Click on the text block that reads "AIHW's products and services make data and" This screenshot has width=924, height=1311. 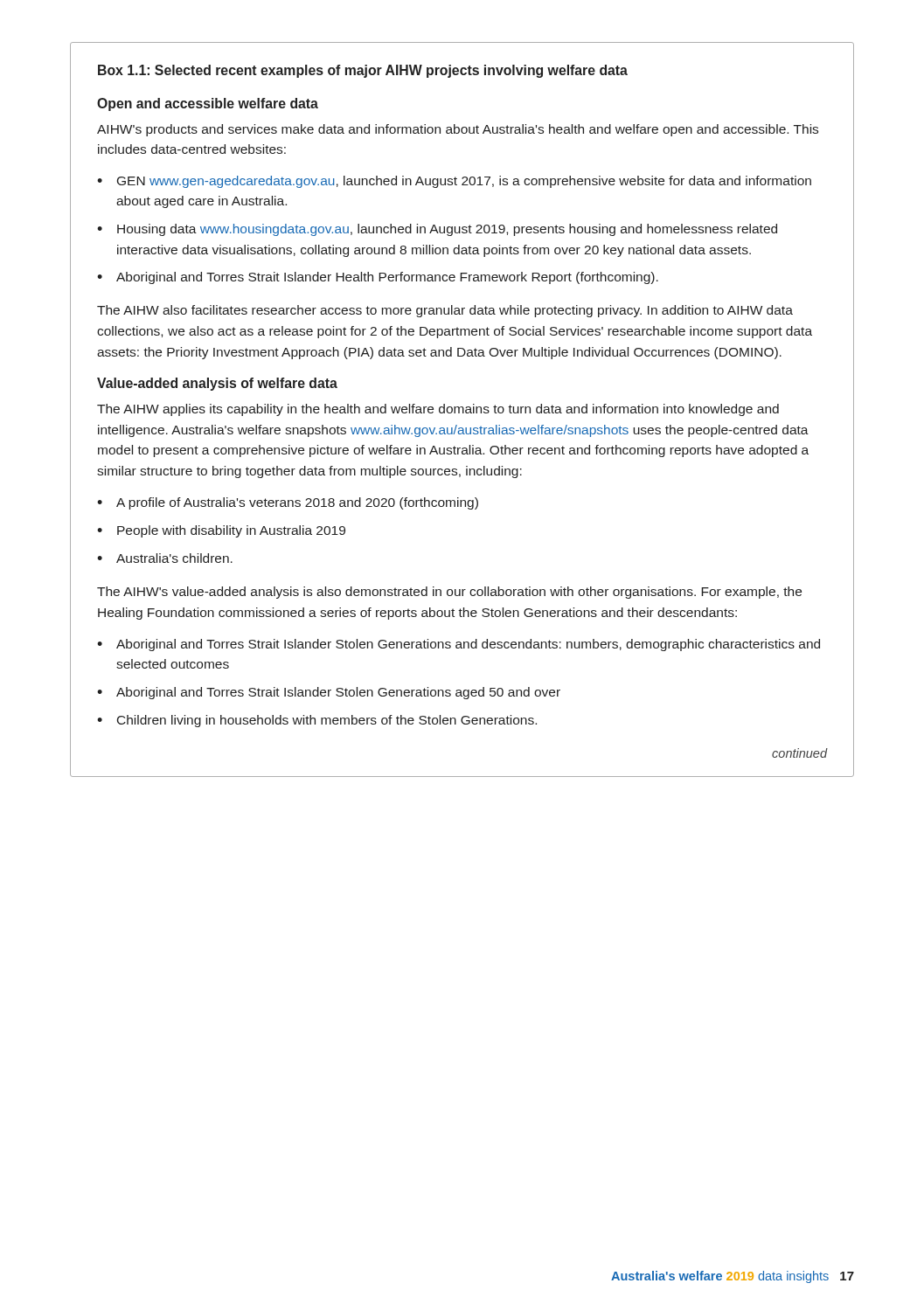(458, 139)
